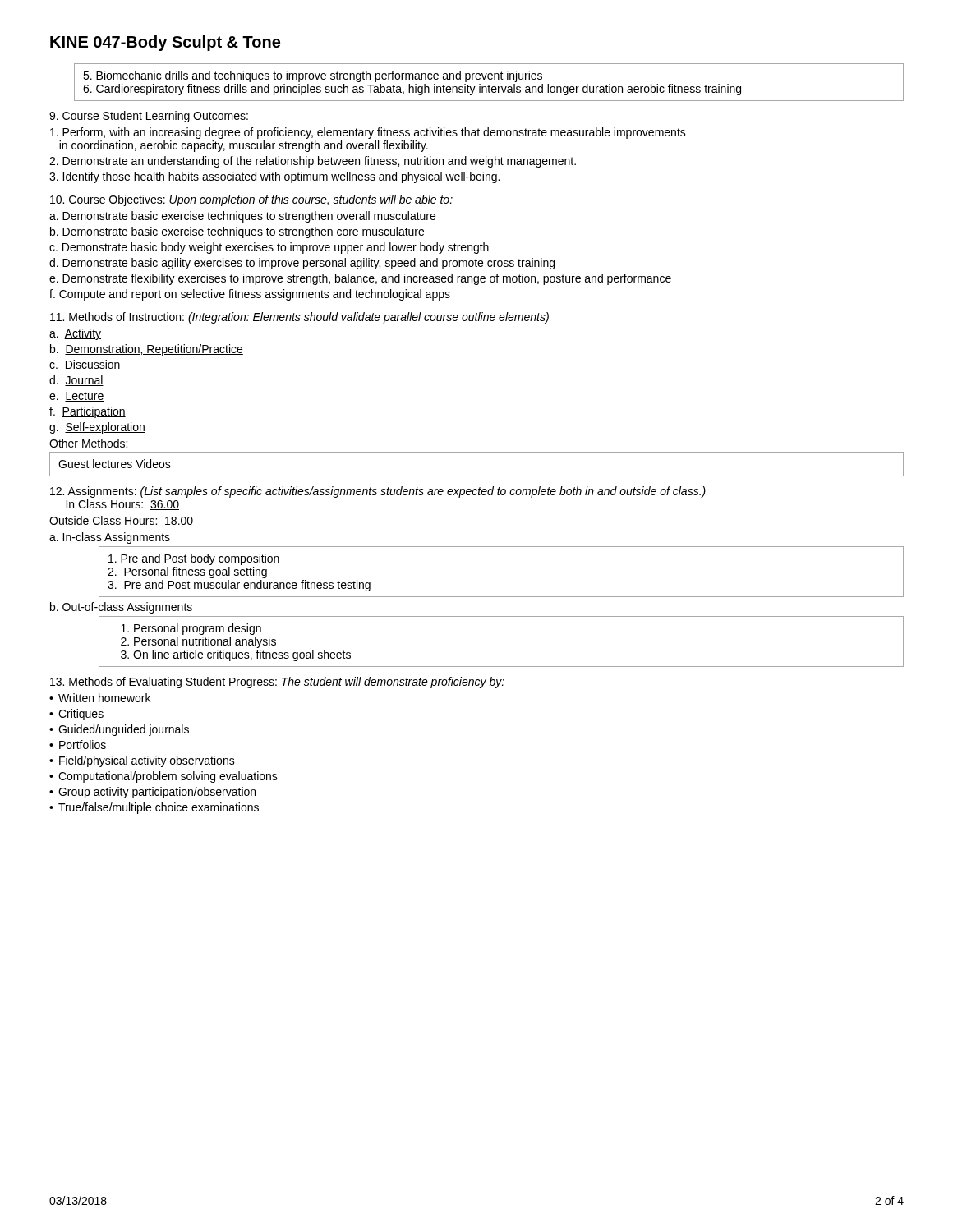Find the list item containing "Personal program design 2. Personal nutritional analysis 3."
The image size is (953, 1232).
click(x=229, y=642)
